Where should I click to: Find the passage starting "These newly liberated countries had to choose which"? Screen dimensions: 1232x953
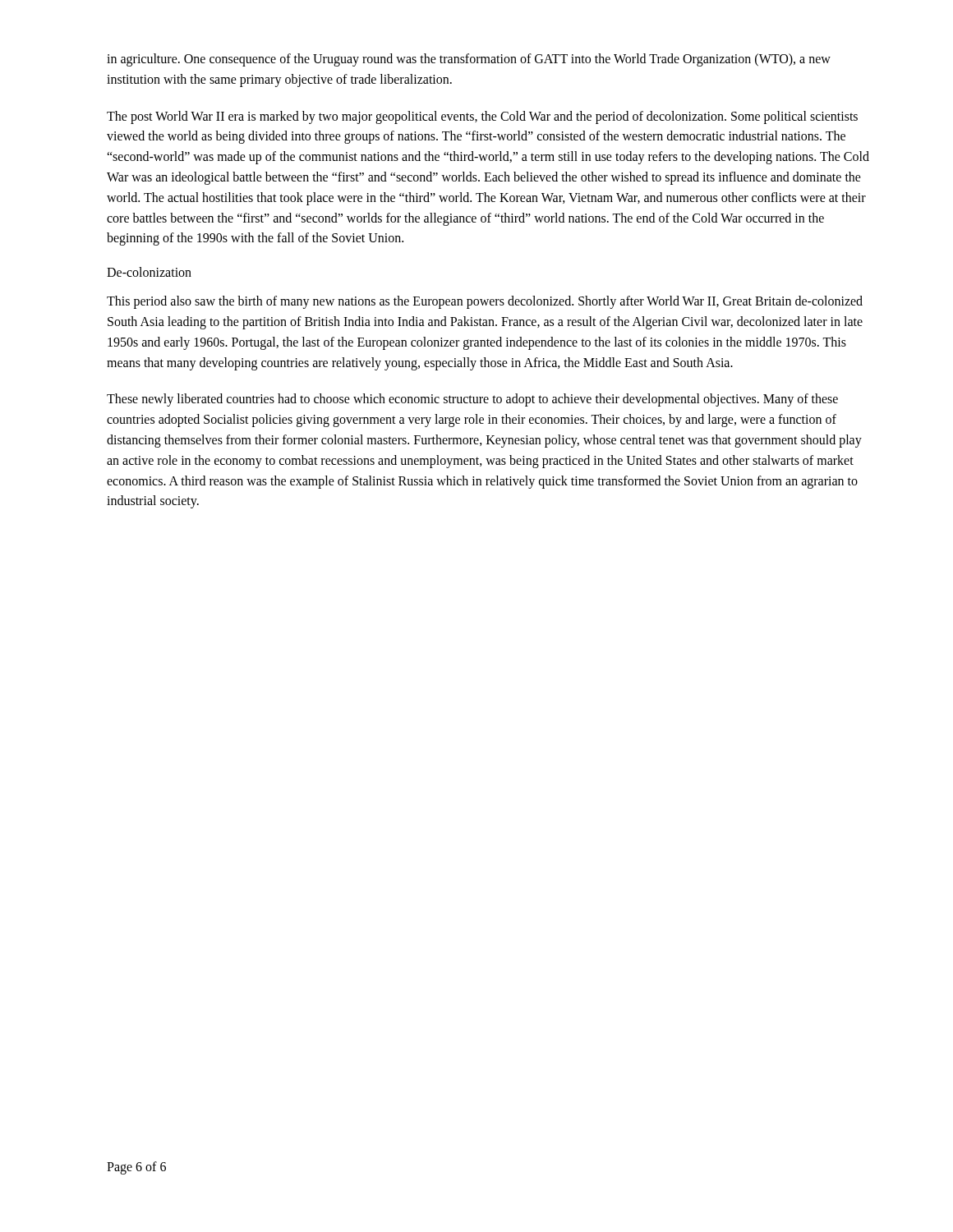point(489,451)
